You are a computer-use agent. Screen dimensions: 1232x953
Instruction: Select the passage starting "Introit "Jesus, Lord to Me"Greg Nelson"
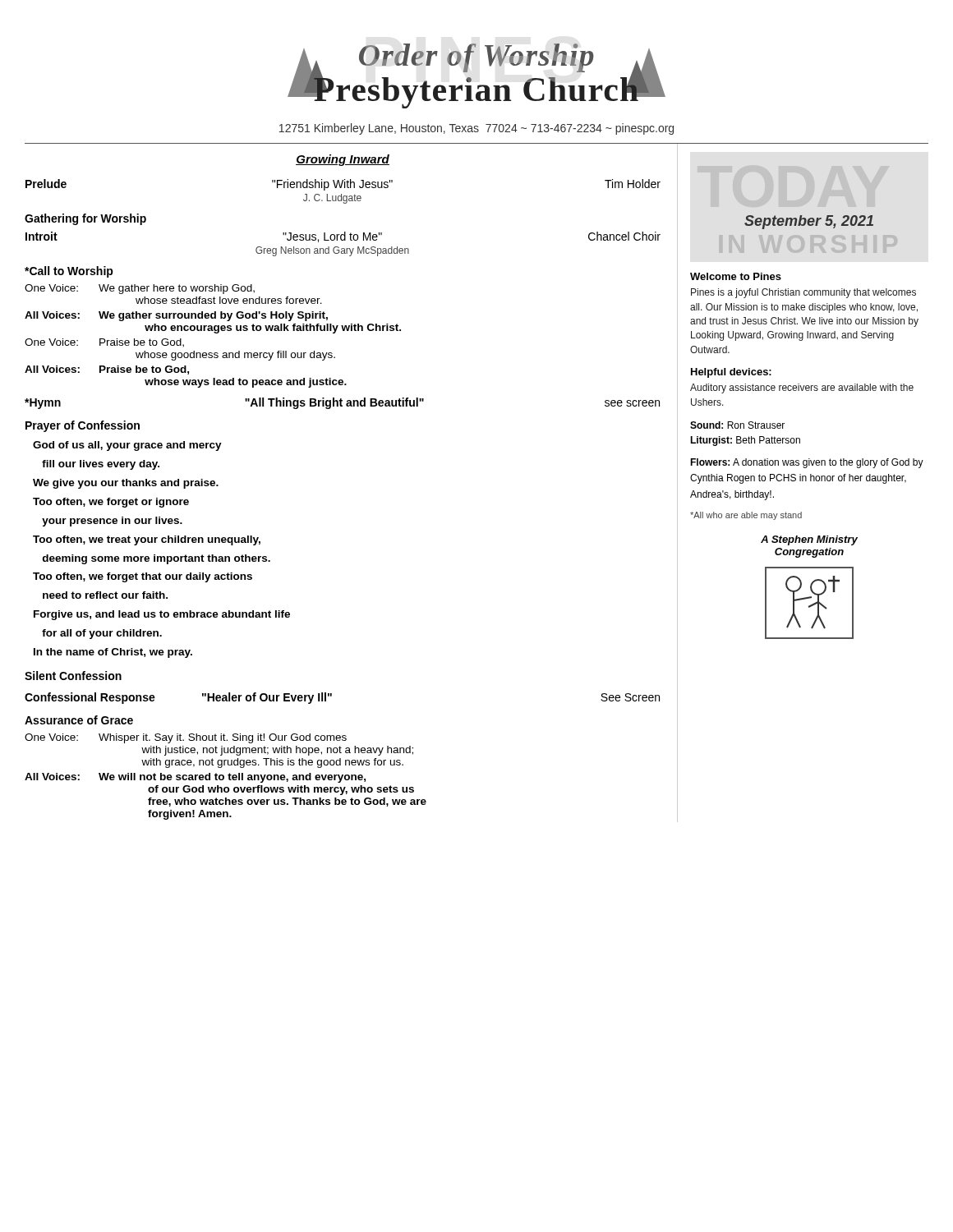(x=343, y=243)
